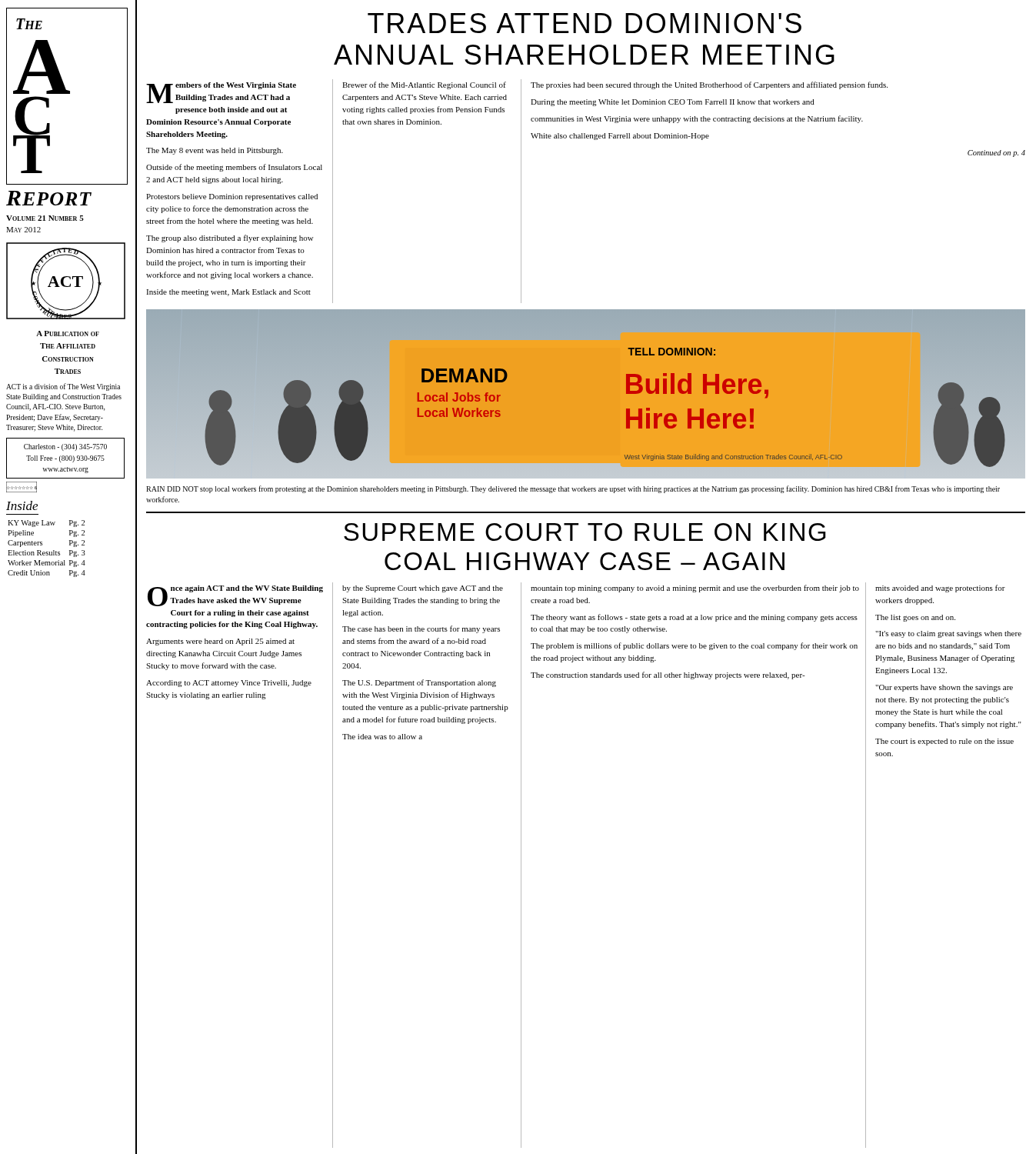The width and height of the screenshot is (1036, 1154).
Task: Locate the text block that says "Members of the"
Action: [235, 189]
